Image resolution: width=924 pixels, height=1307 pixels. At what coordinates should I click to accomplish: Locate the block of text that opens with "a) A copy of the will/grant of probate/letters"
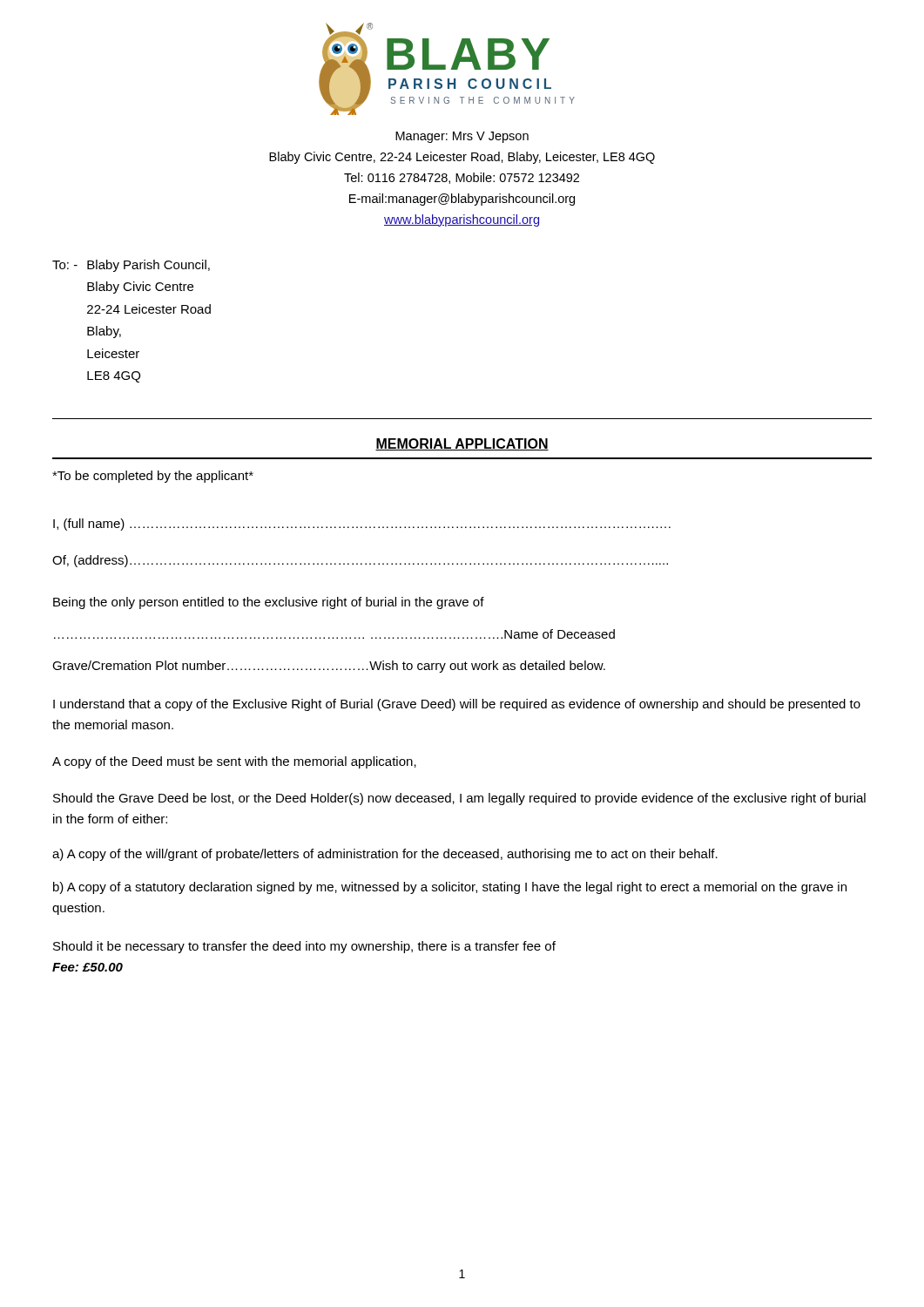tap(385, 853)
